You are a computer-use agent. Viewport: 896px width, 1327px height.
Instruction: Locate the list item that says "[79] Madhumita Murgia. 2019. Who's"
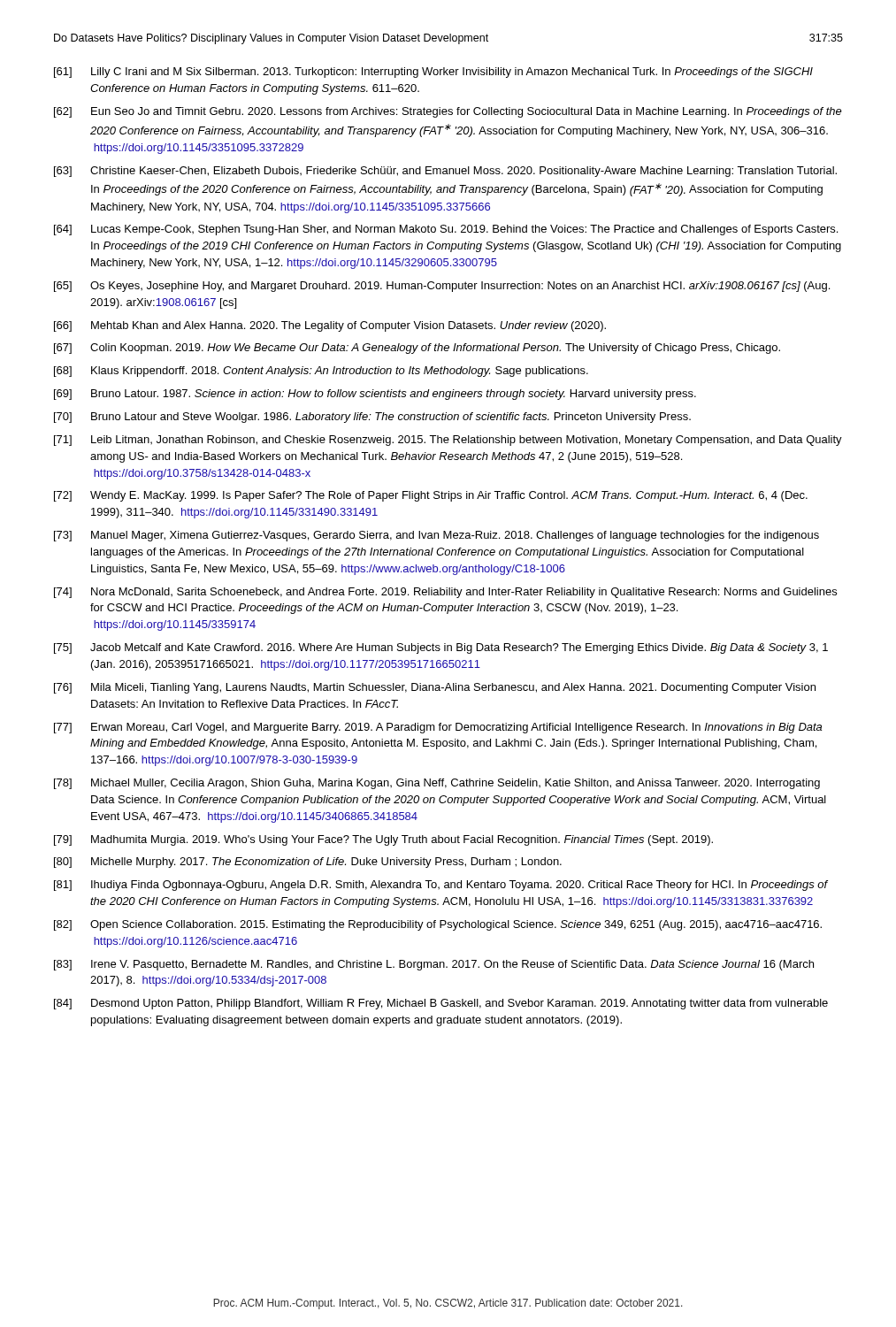point(448,840)
